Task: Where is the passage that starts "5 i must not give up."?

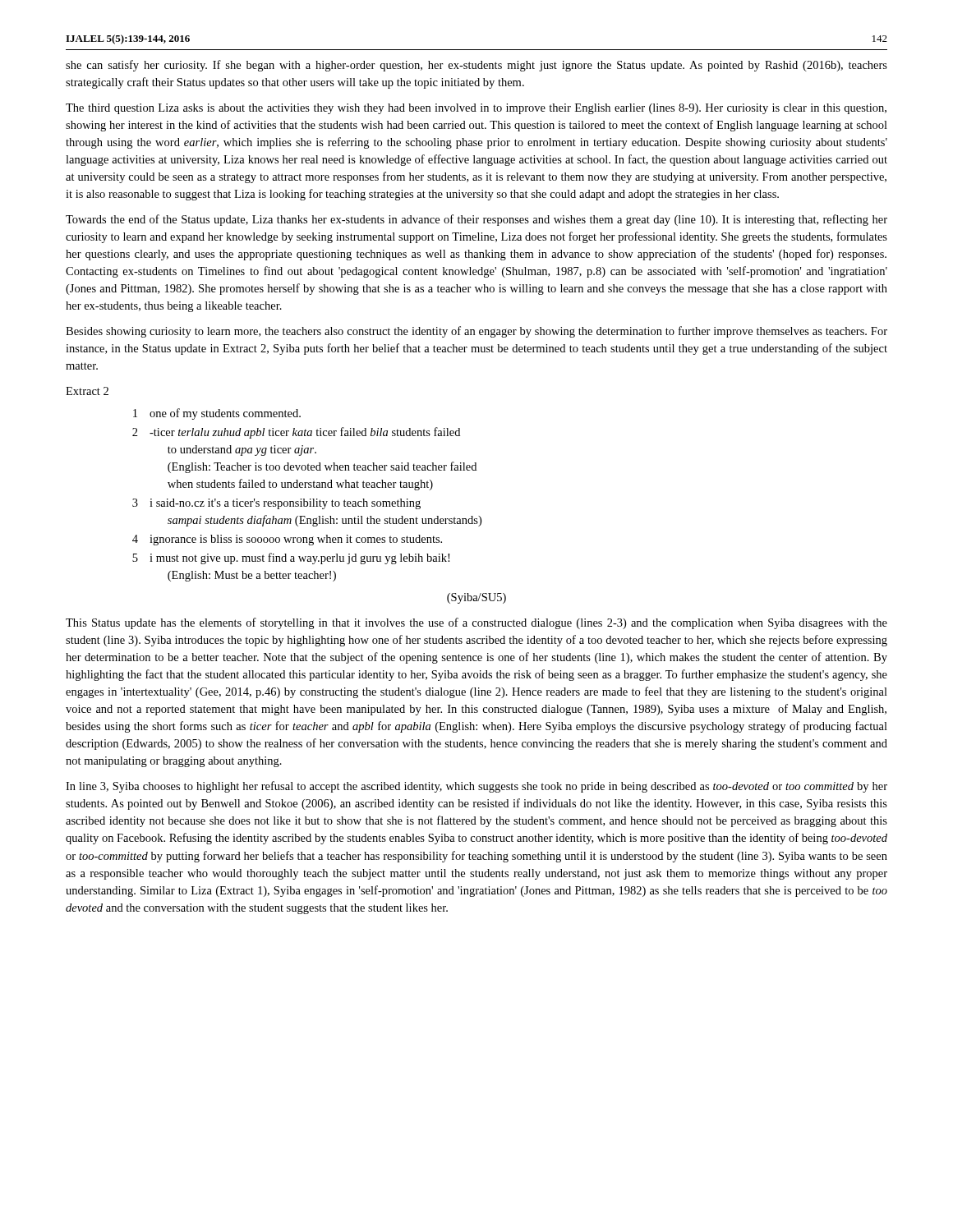Action: tap(291, 559)
